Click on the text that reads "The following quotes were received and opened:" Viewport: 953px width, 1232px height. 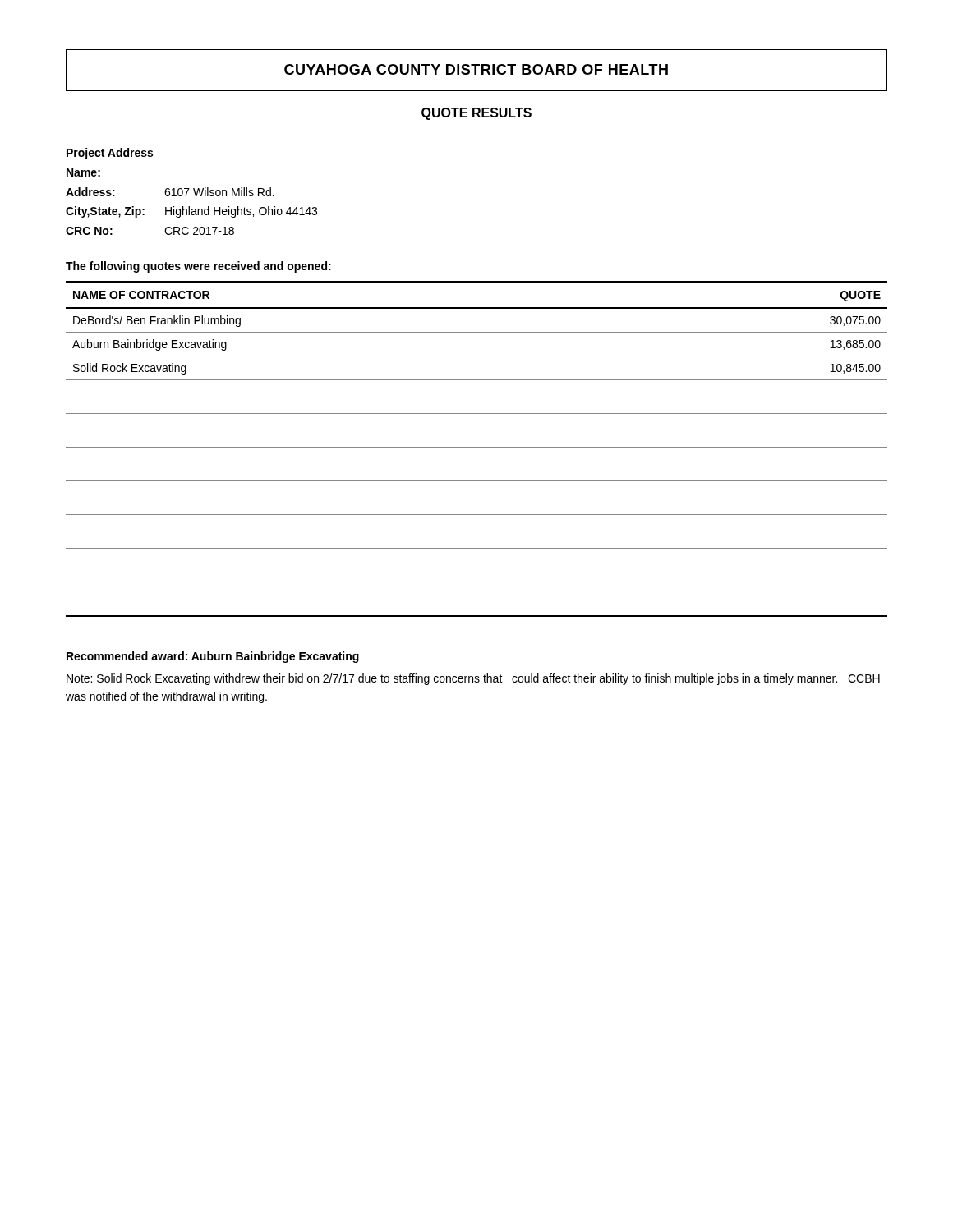(x=199, y=266)
